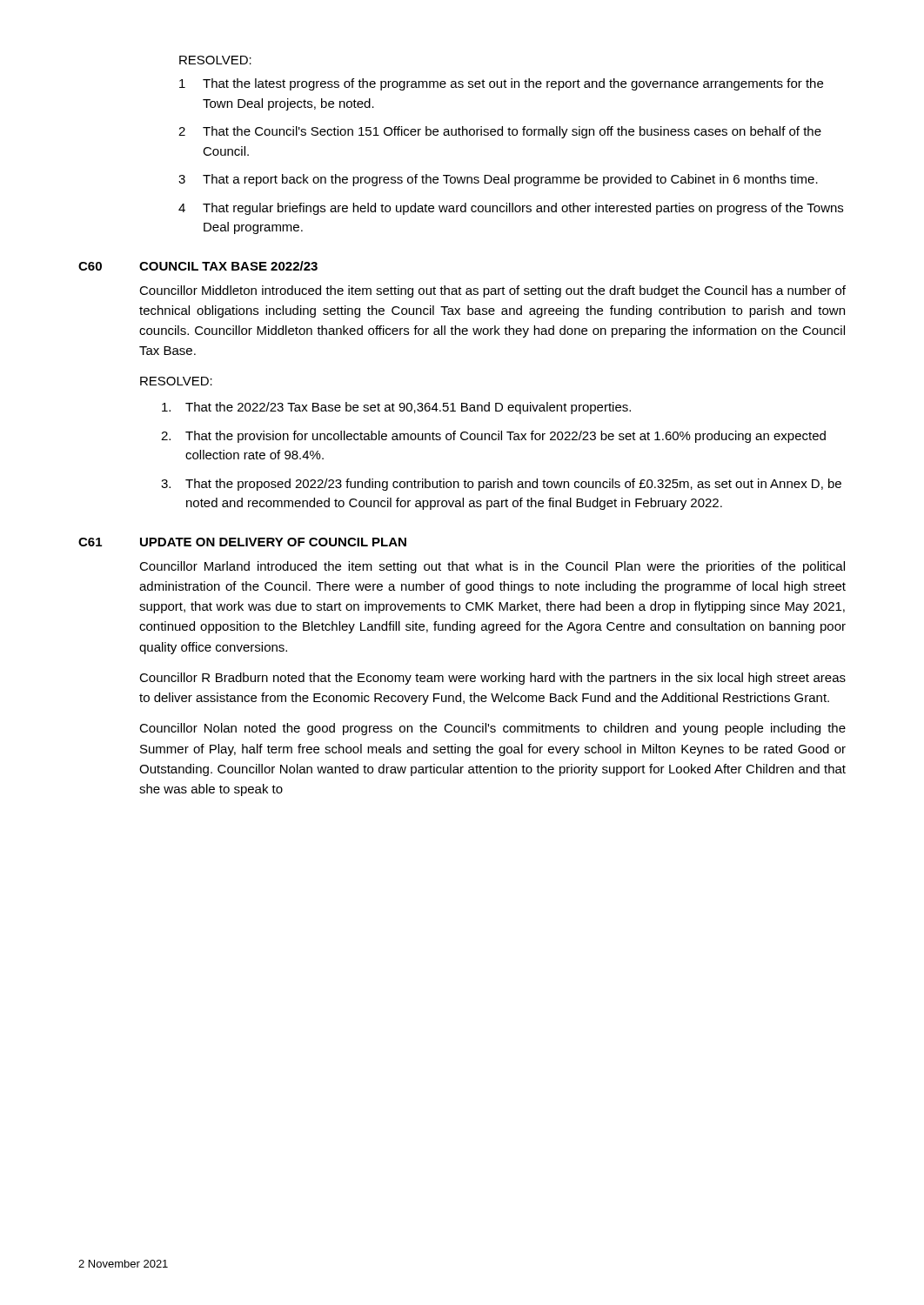Point to the region starting "Councillor Marland introduced the item setting"
Screen dimensions: 1305x924
tap(492, 606)
